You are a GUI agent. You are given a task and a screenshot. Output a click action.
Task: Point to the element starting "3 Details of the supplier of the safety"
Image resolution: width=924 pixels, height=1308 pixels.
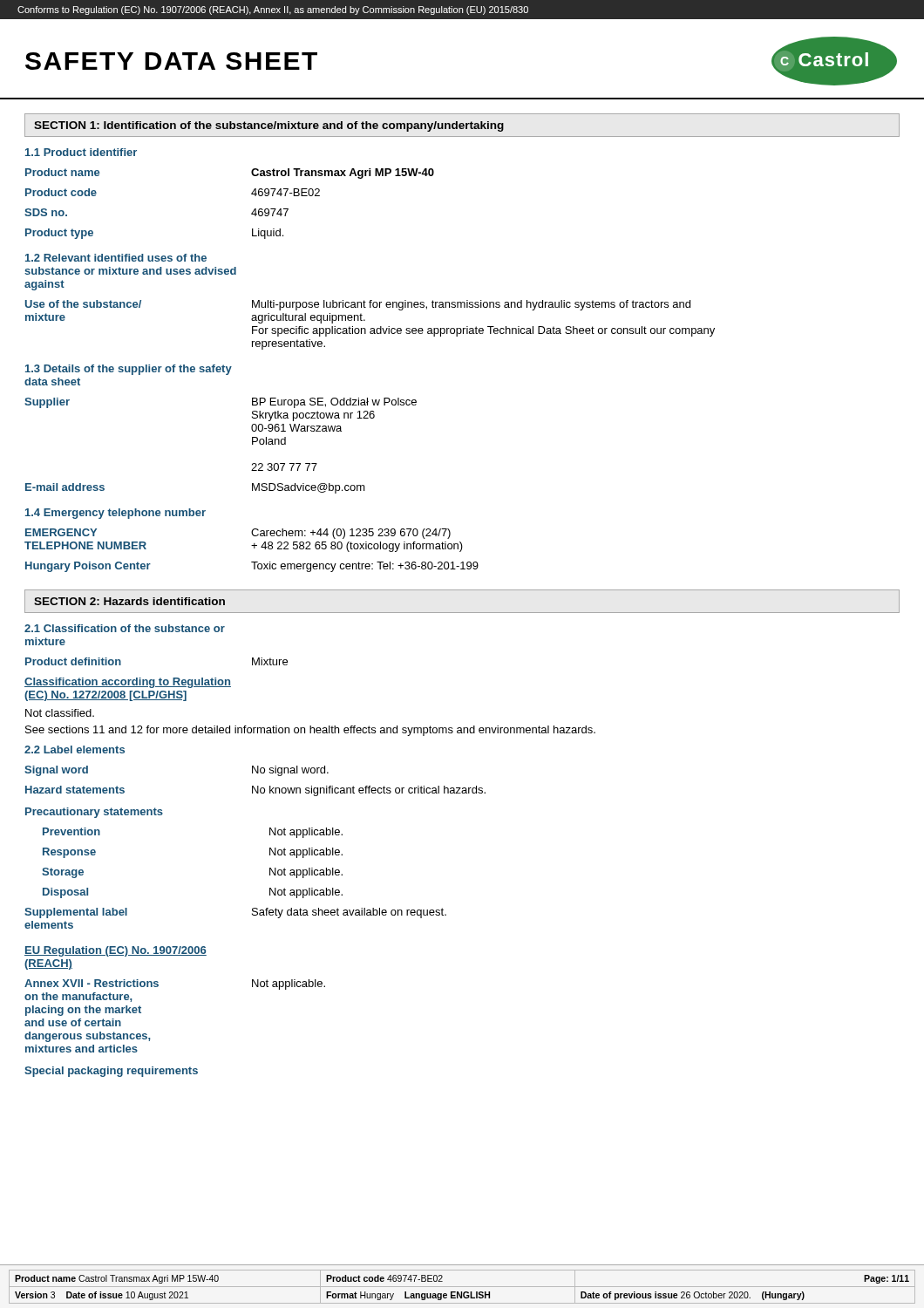(x=129, y=370)
